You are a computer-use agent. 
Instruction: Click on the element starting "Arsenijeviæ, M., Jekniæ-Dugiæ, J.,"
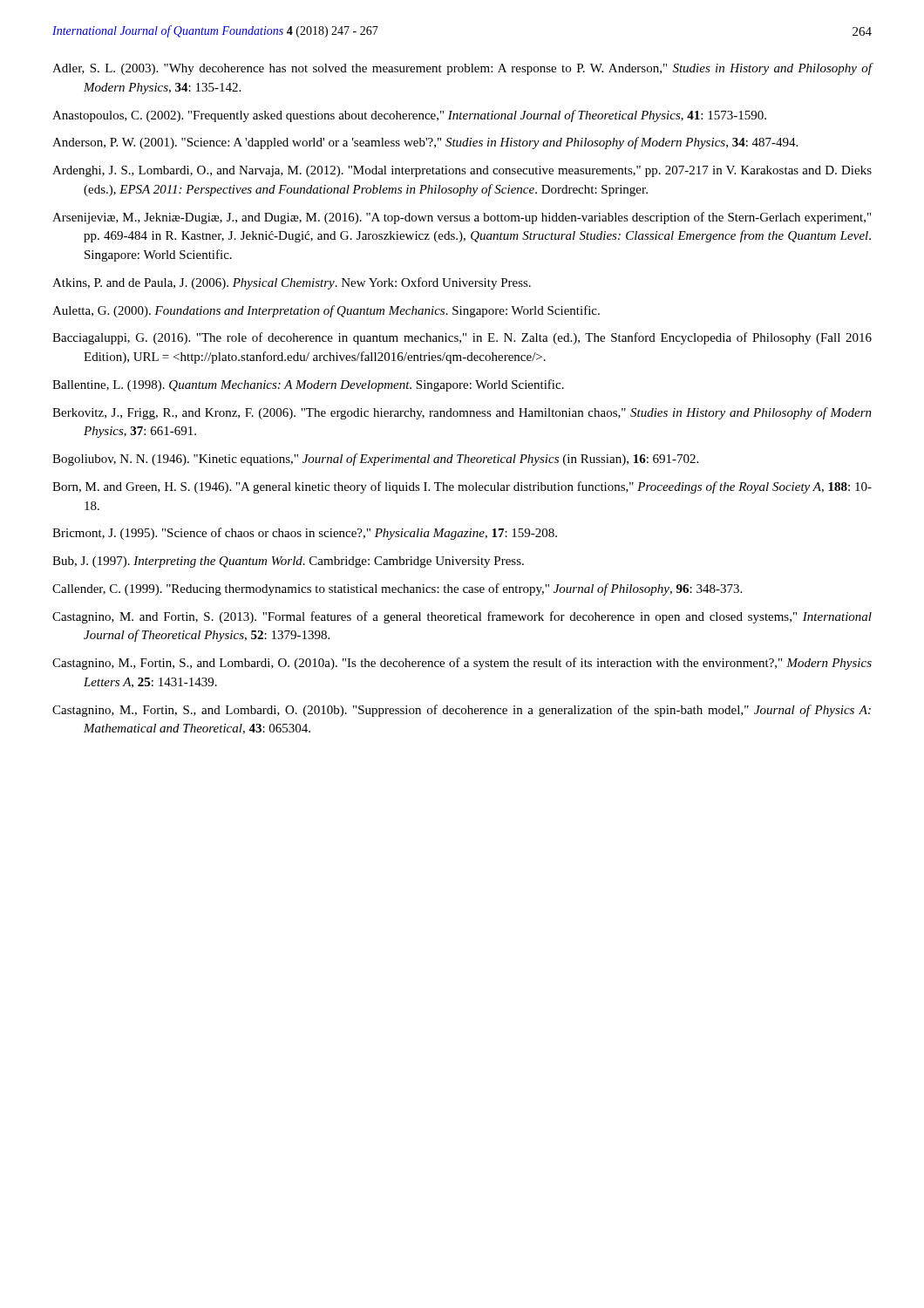click(462, 236)
